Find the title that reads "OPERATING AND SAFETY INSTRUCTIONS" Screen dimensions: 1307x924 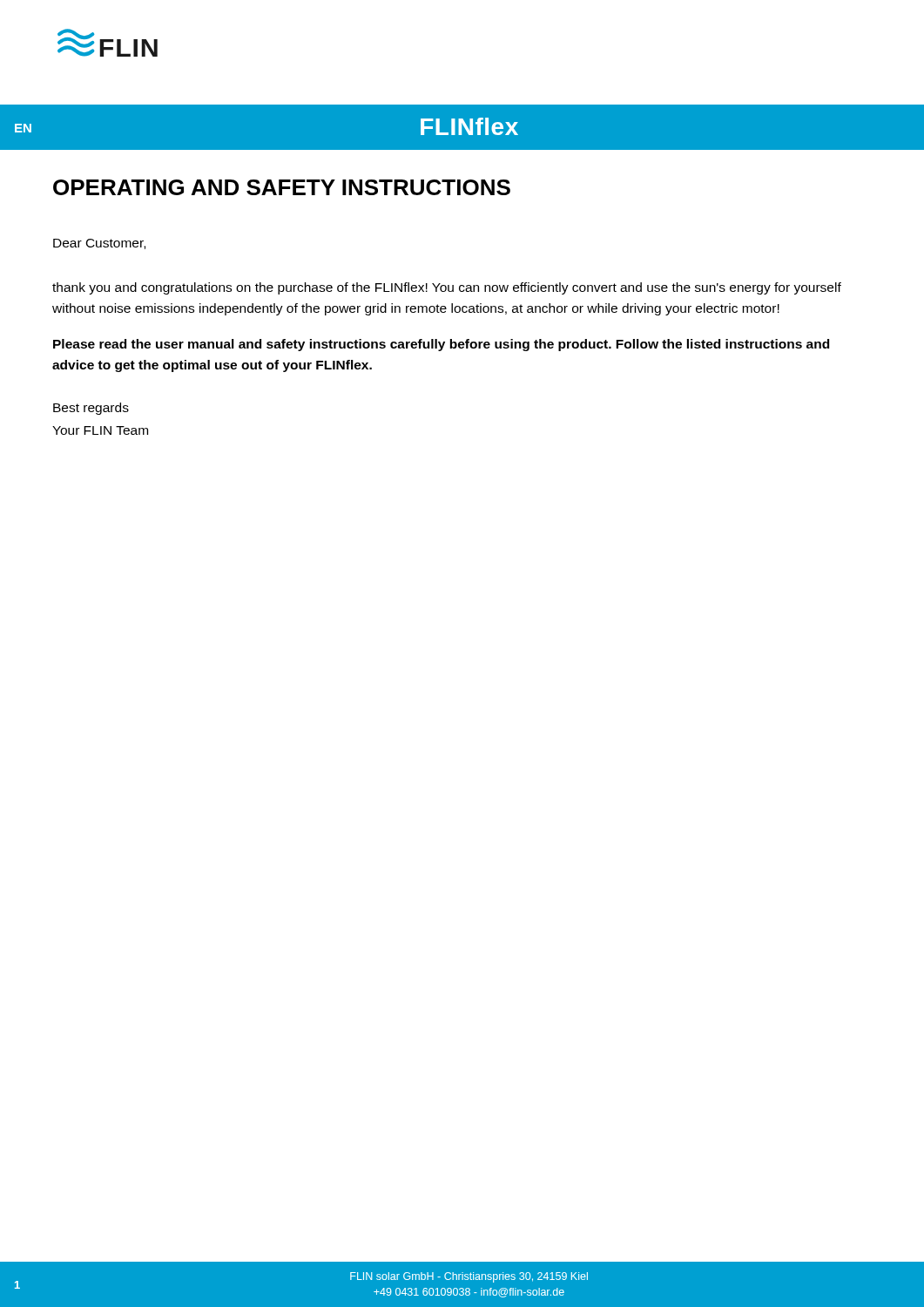[x=282, y=187]
